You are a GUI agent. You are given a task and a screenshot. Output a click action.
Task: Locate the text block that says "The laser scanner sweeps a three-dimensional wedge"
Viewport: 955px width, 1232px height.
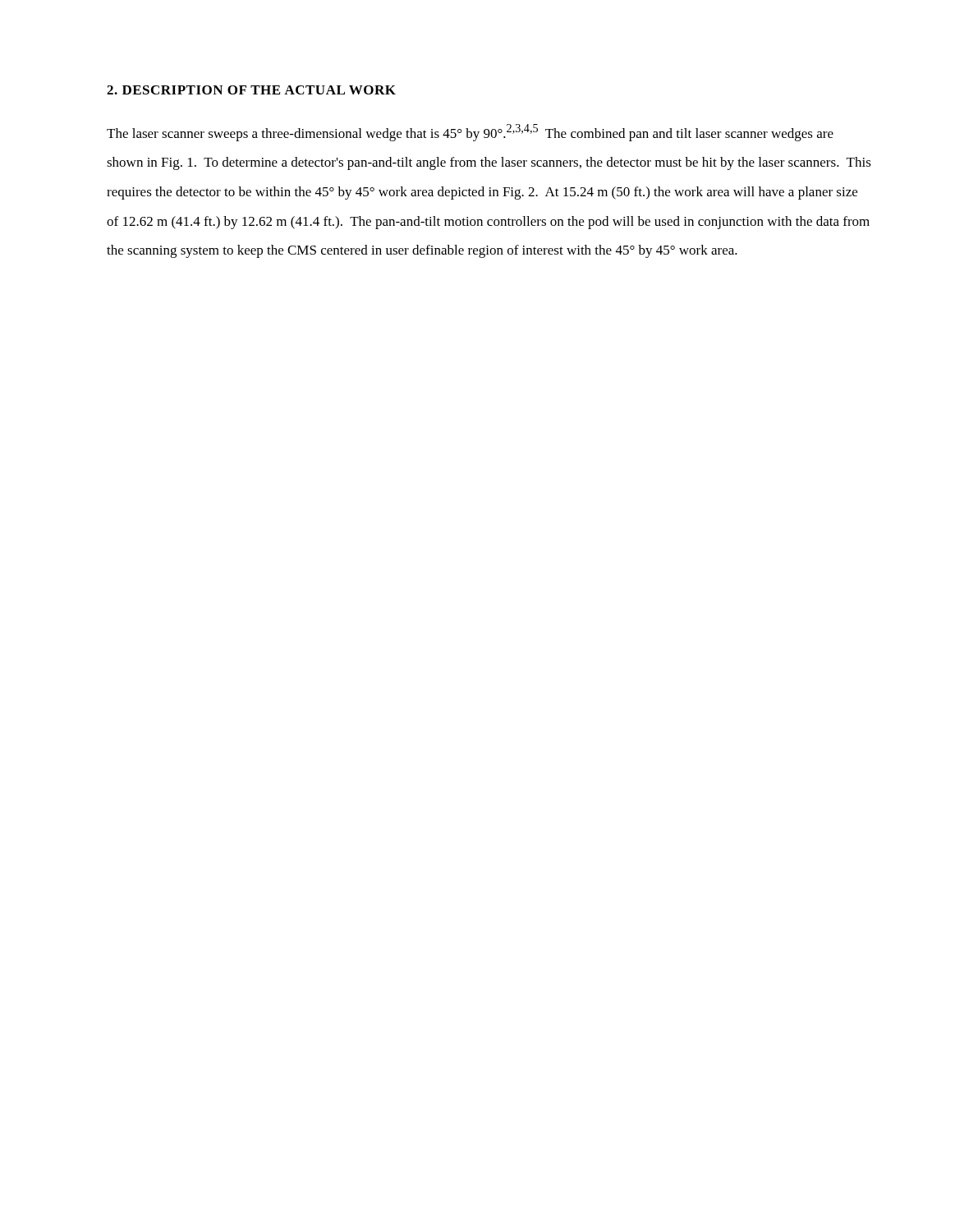[489, 190]
